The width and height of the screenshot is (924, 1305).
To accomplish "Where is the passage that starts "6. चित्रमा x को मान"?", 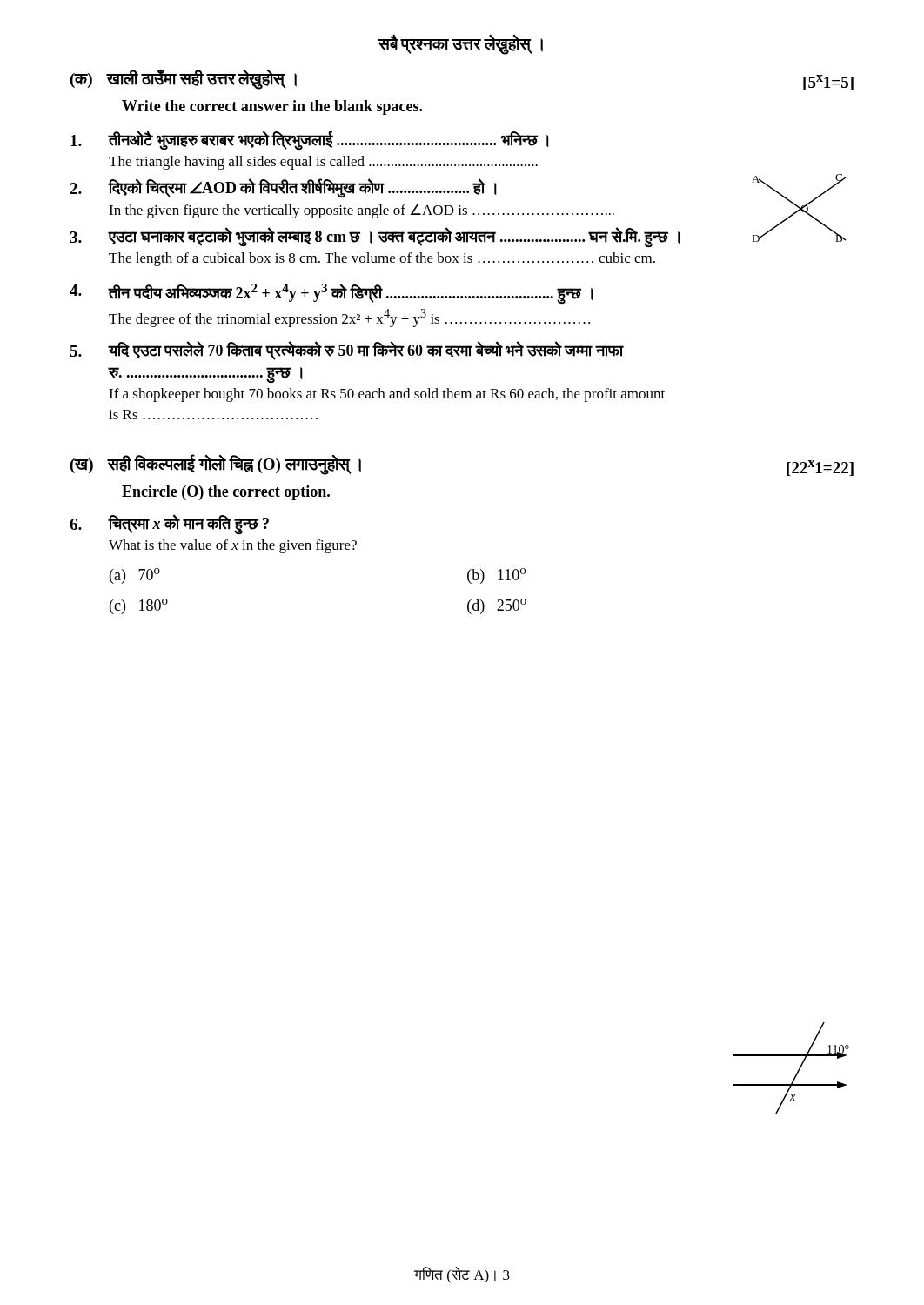I will 462,574.
